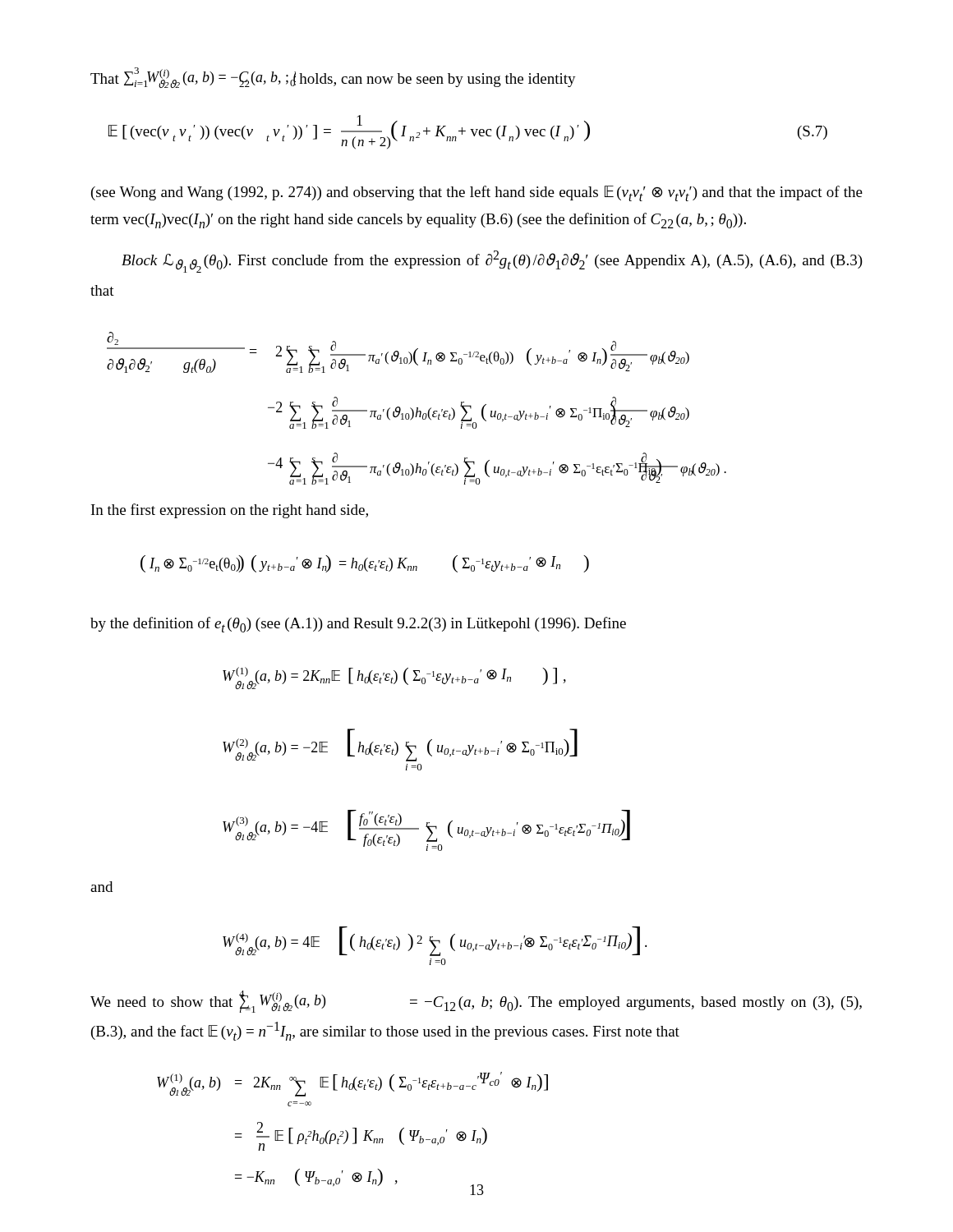Click on the passage starting "∂2 ∂ϑ1∂ϑ2′ gt(θ0) = 2 ∑ r a"
Viewport: 953px width, 1232px height.
coord(476,400)
